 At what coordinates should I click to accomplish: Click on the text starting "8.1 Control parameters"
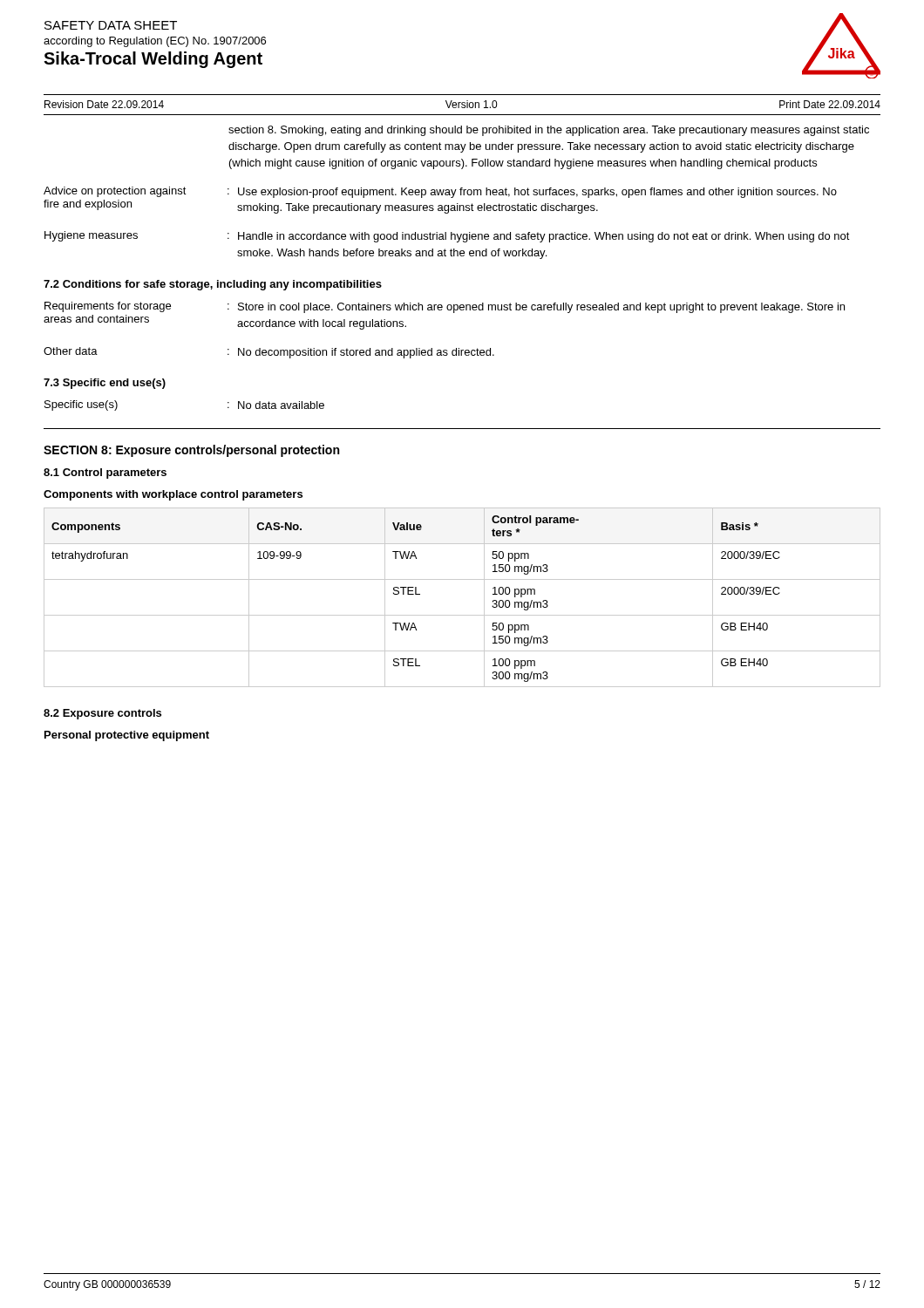coord(105,472)
